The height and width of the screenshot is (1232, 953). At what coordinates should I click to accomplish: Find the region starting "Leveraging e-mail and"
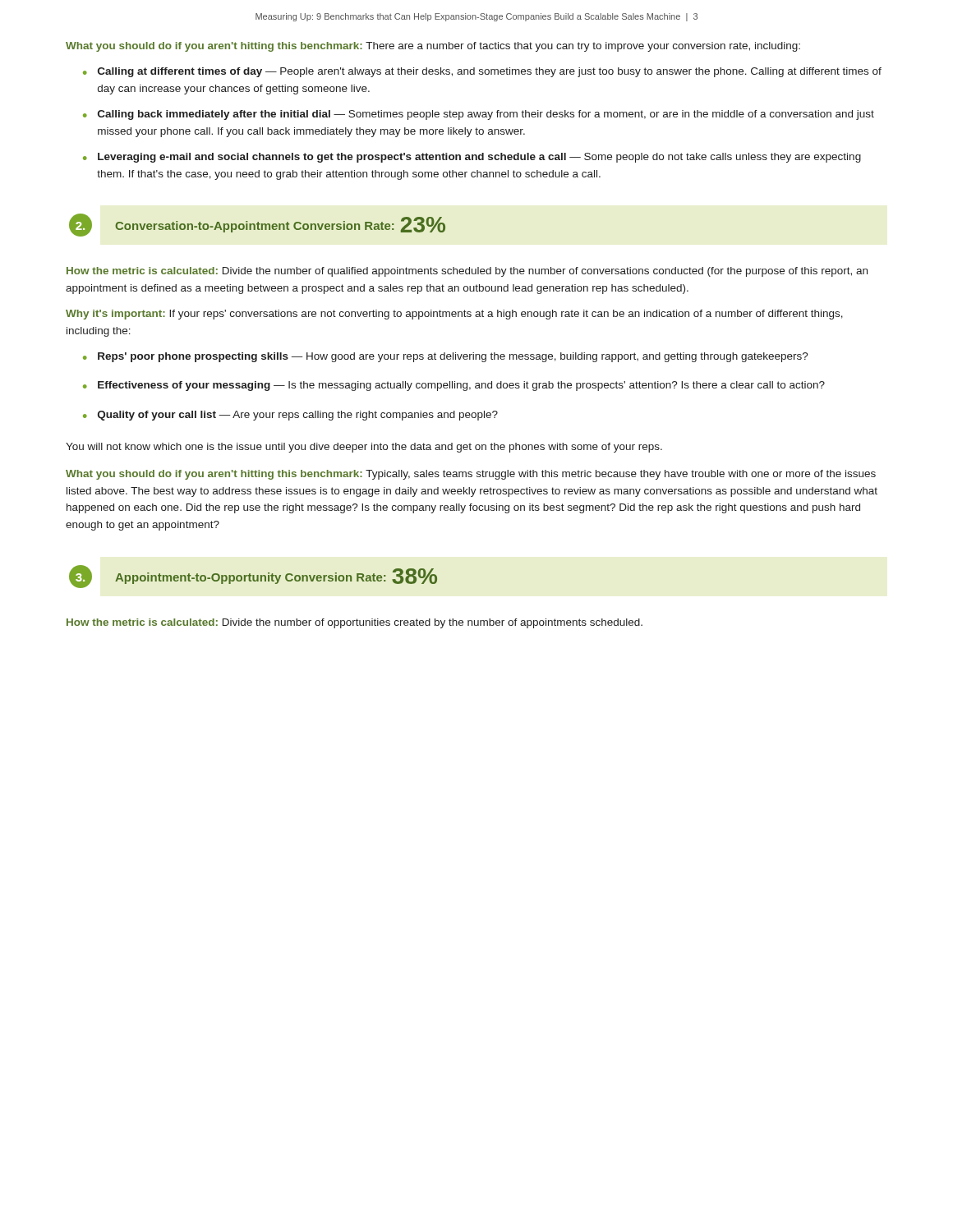(492, 166)
